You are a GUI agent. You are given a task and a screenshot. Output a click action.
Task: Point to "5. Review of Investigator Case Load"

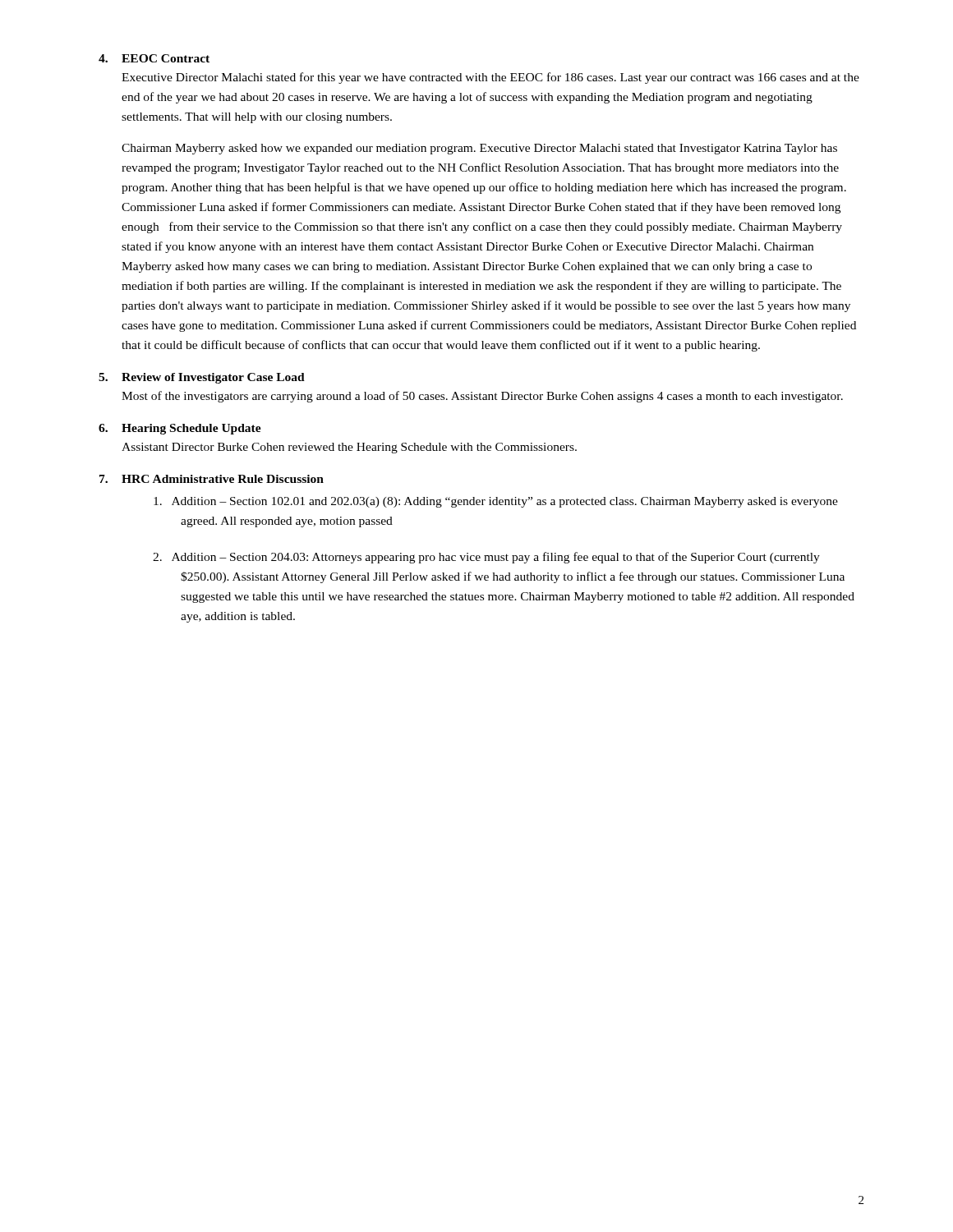(x=202, y=377)
